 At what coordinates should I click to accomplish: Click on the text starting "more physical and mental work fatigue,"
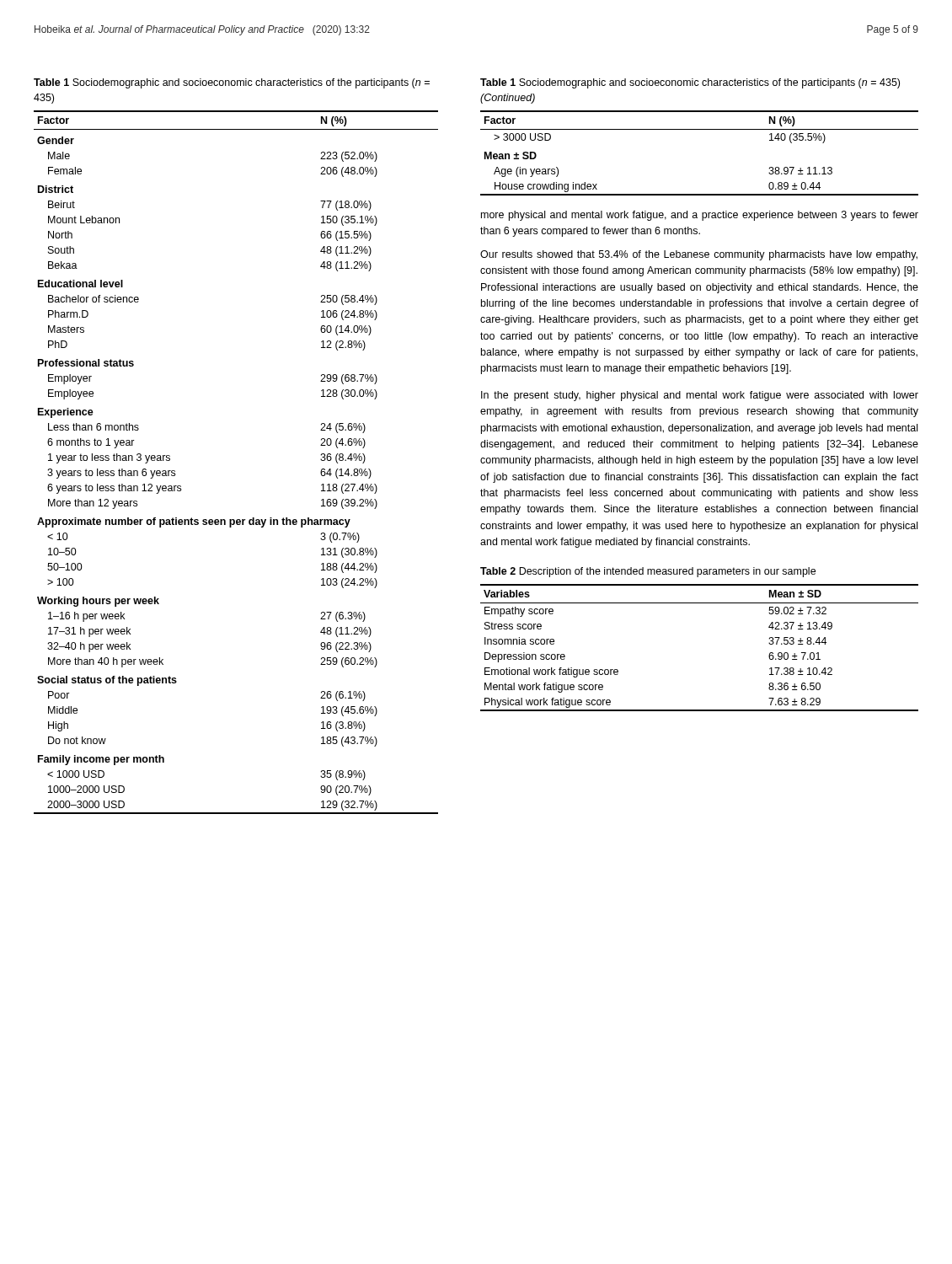point(699,292)
